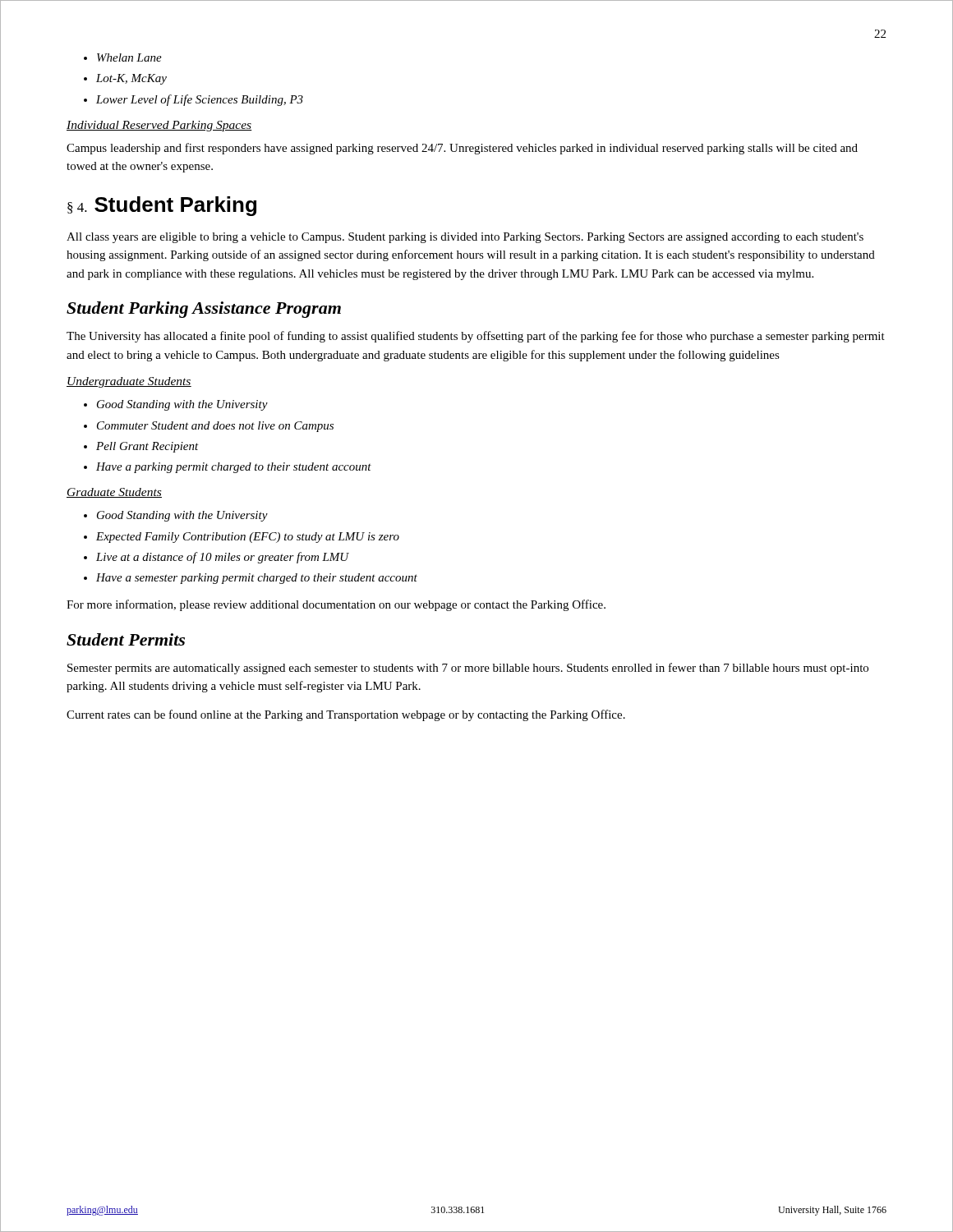Screen dimensions: 1232x953
Task: Point to "Lot-K, McKay"
Action: pos(131,78)
